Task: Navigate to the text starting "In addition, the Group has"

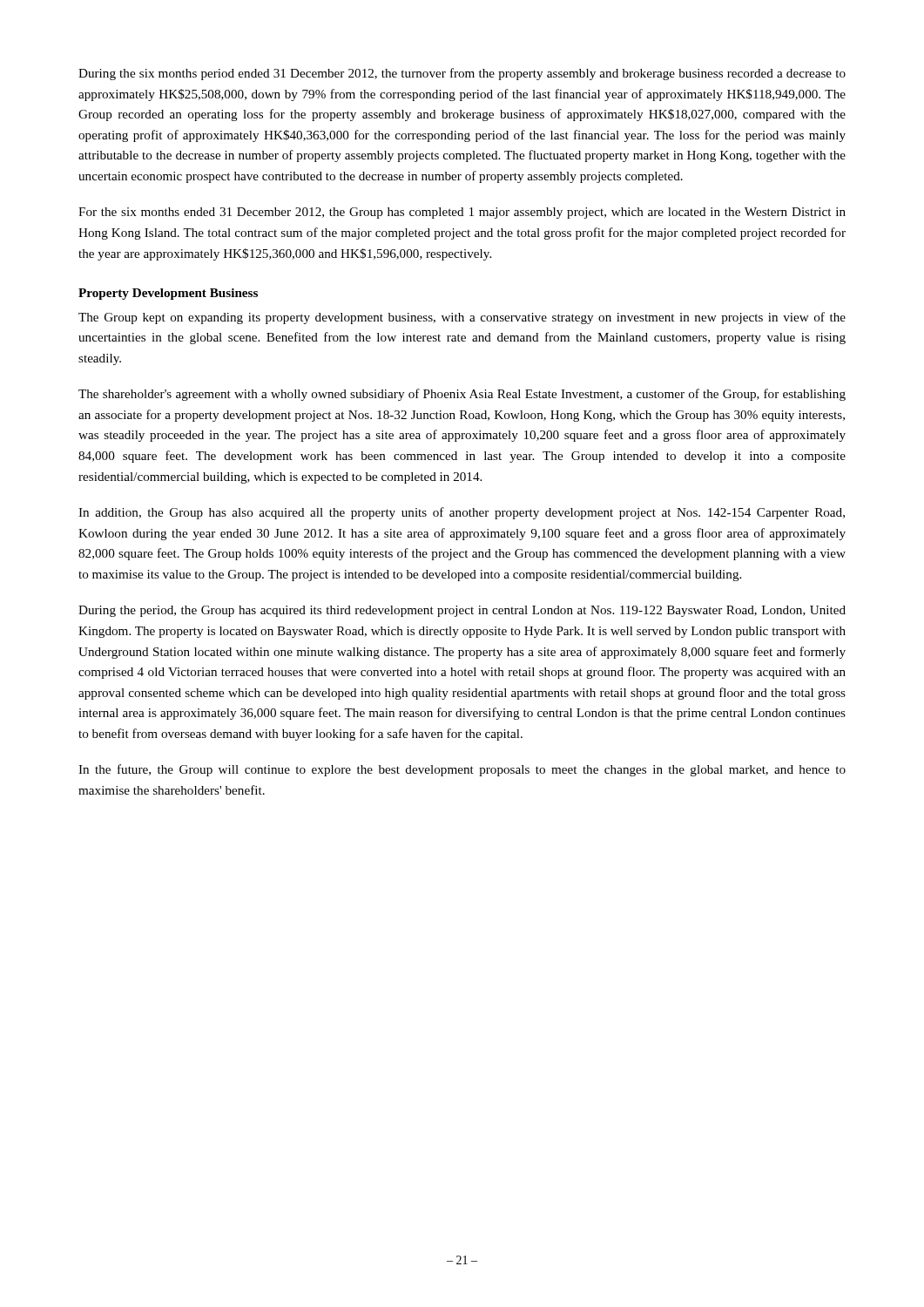Action: click(x=462, y=543)
